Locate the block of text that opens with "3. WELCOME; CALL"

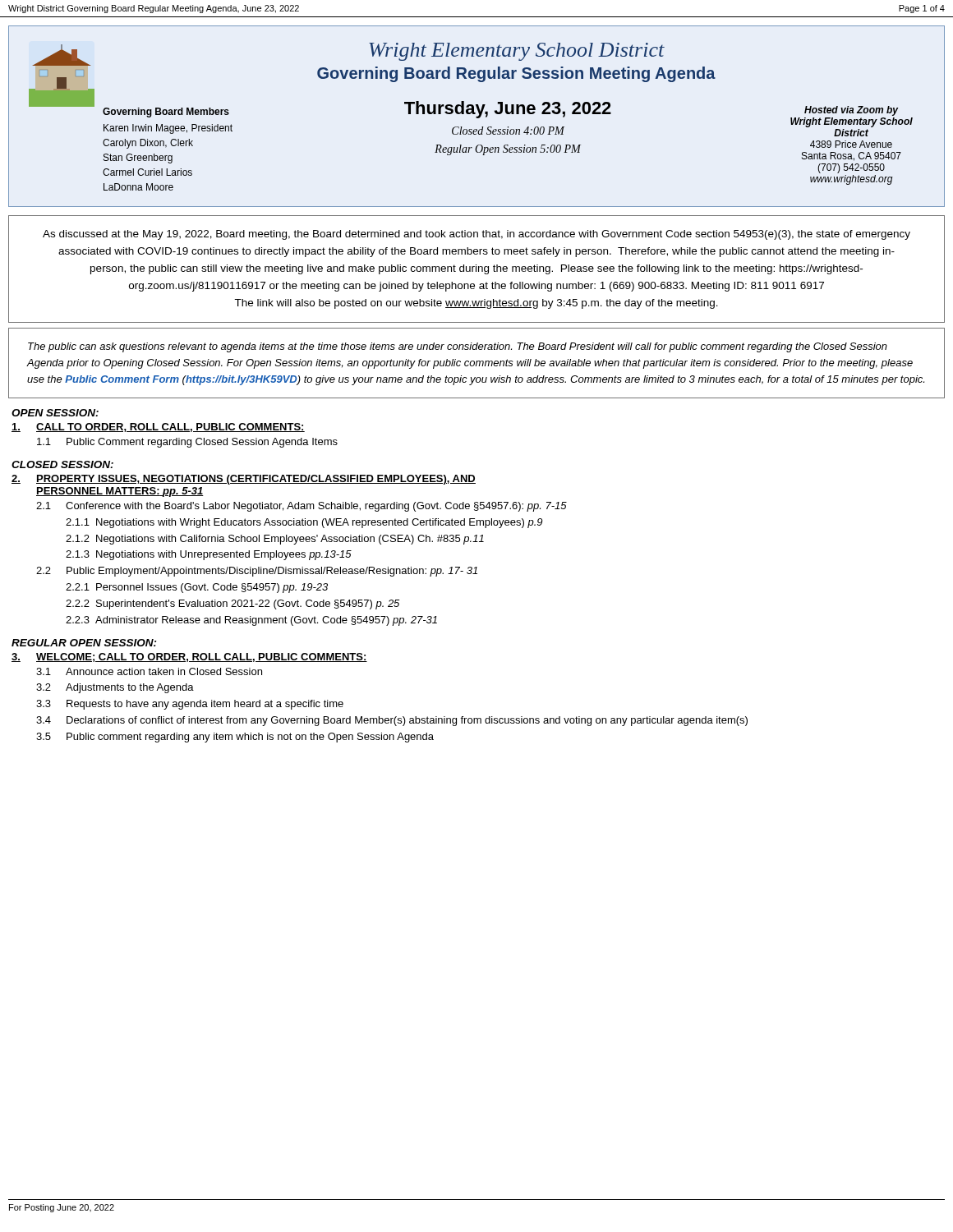point(189,657)
